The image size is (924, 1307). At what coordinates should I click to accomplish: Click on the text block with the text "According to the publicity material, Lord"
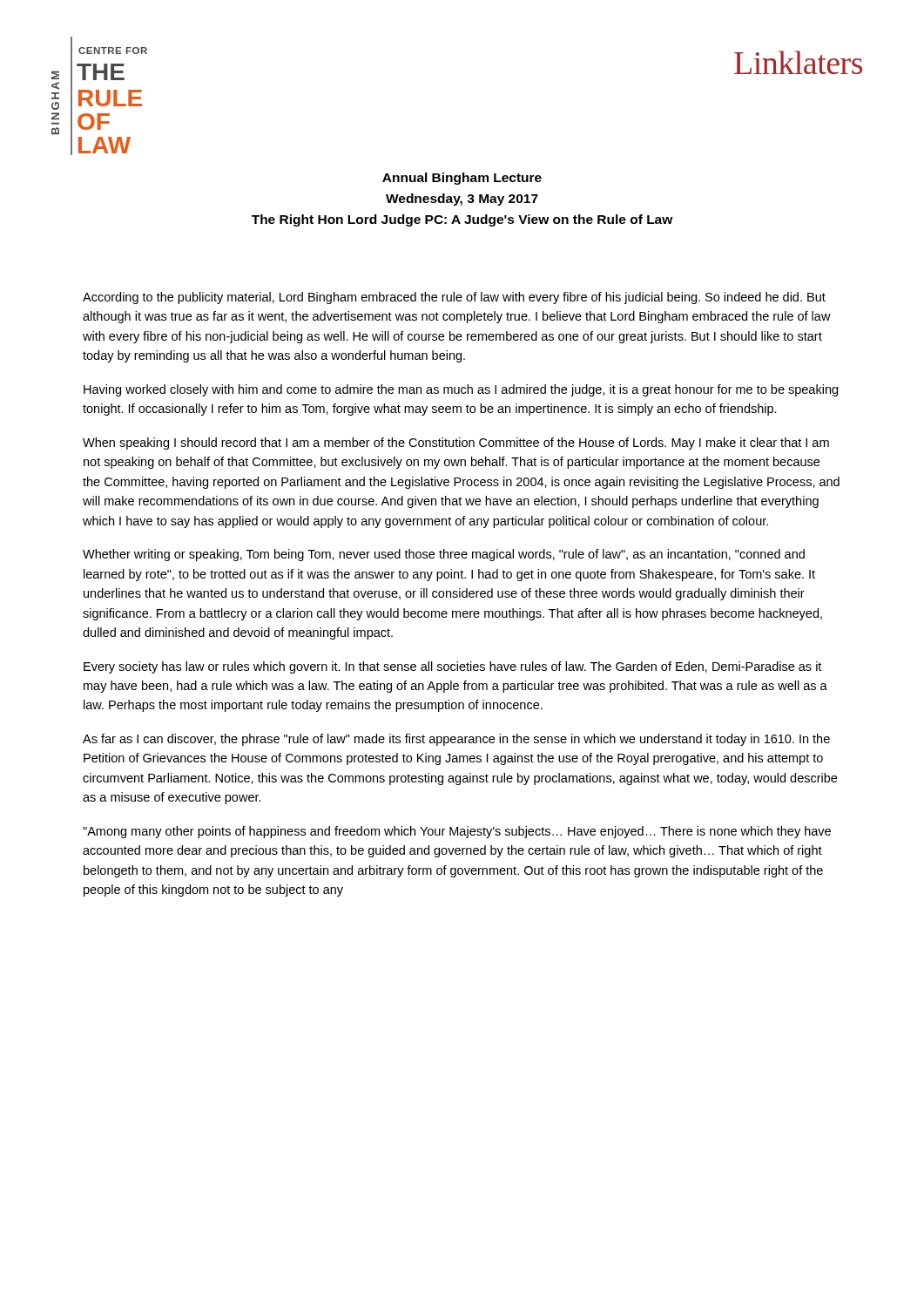457,326
